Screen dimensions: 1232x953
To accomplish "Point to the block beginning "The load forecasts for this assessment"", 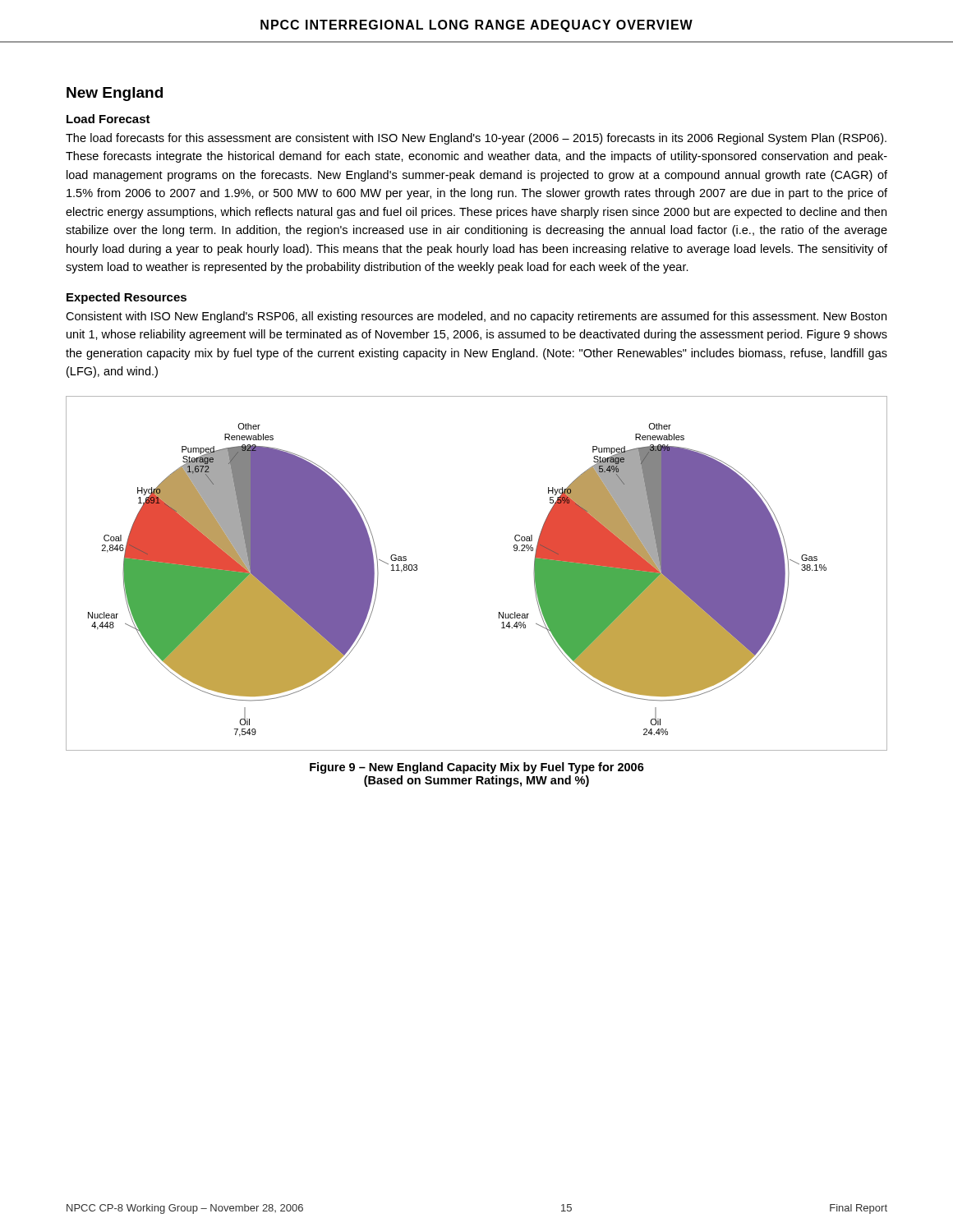I will coord(476,203).
